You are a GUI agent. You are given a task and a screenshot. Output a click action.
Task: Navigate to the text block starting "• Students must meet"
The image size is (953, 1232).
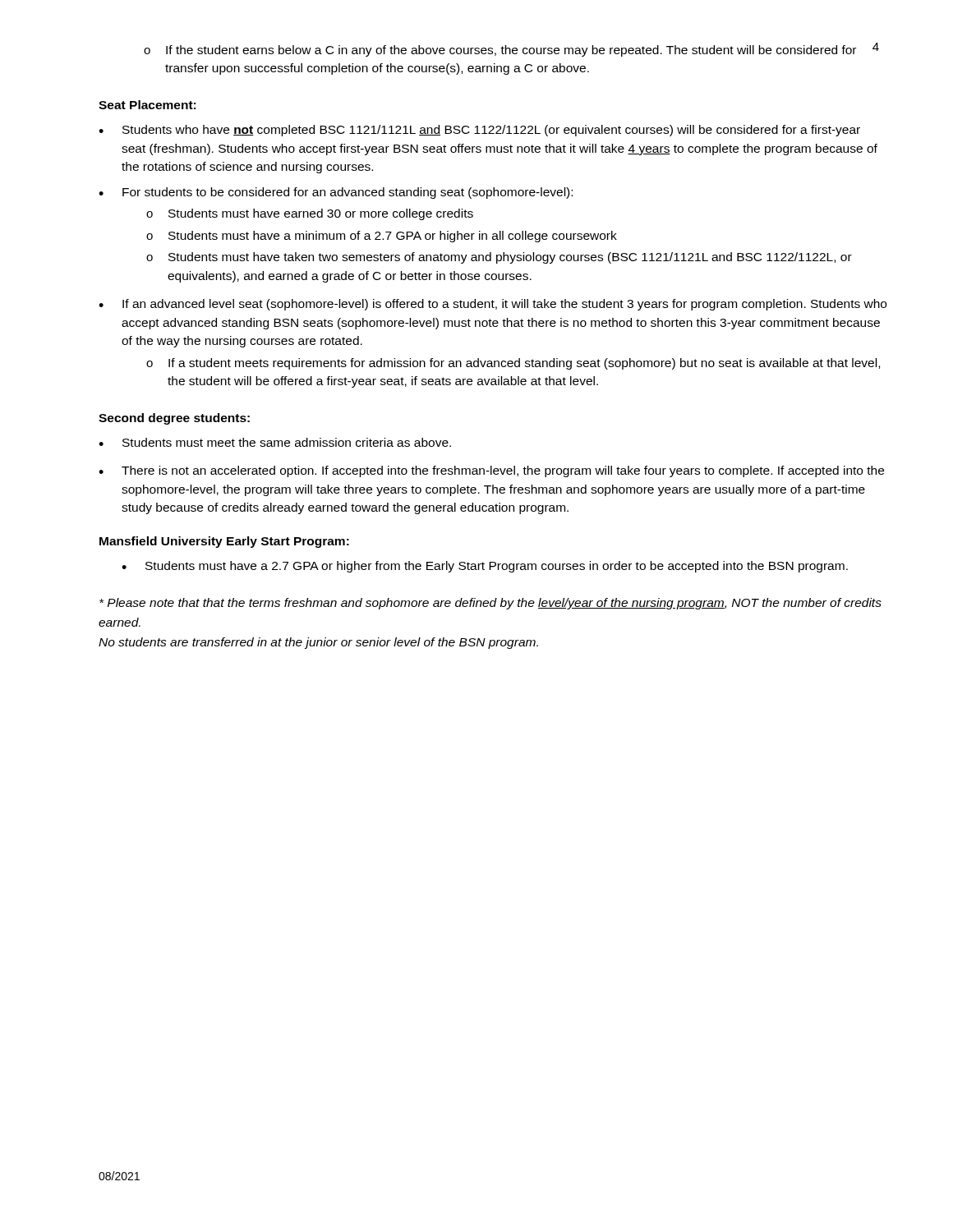(x=275, y=442)
